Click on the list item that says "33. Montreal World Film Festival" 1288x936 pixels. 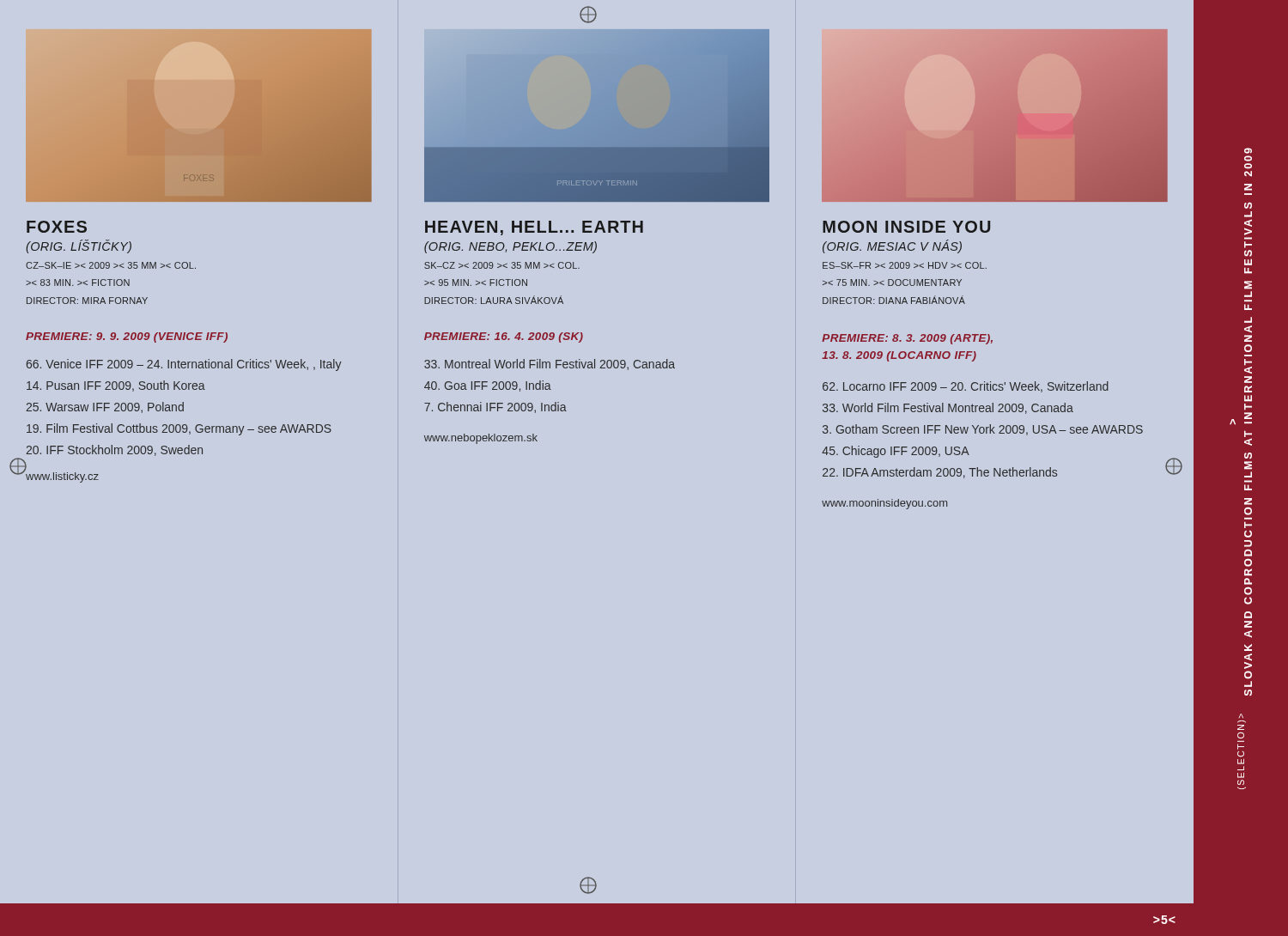(x=549, y=364)
